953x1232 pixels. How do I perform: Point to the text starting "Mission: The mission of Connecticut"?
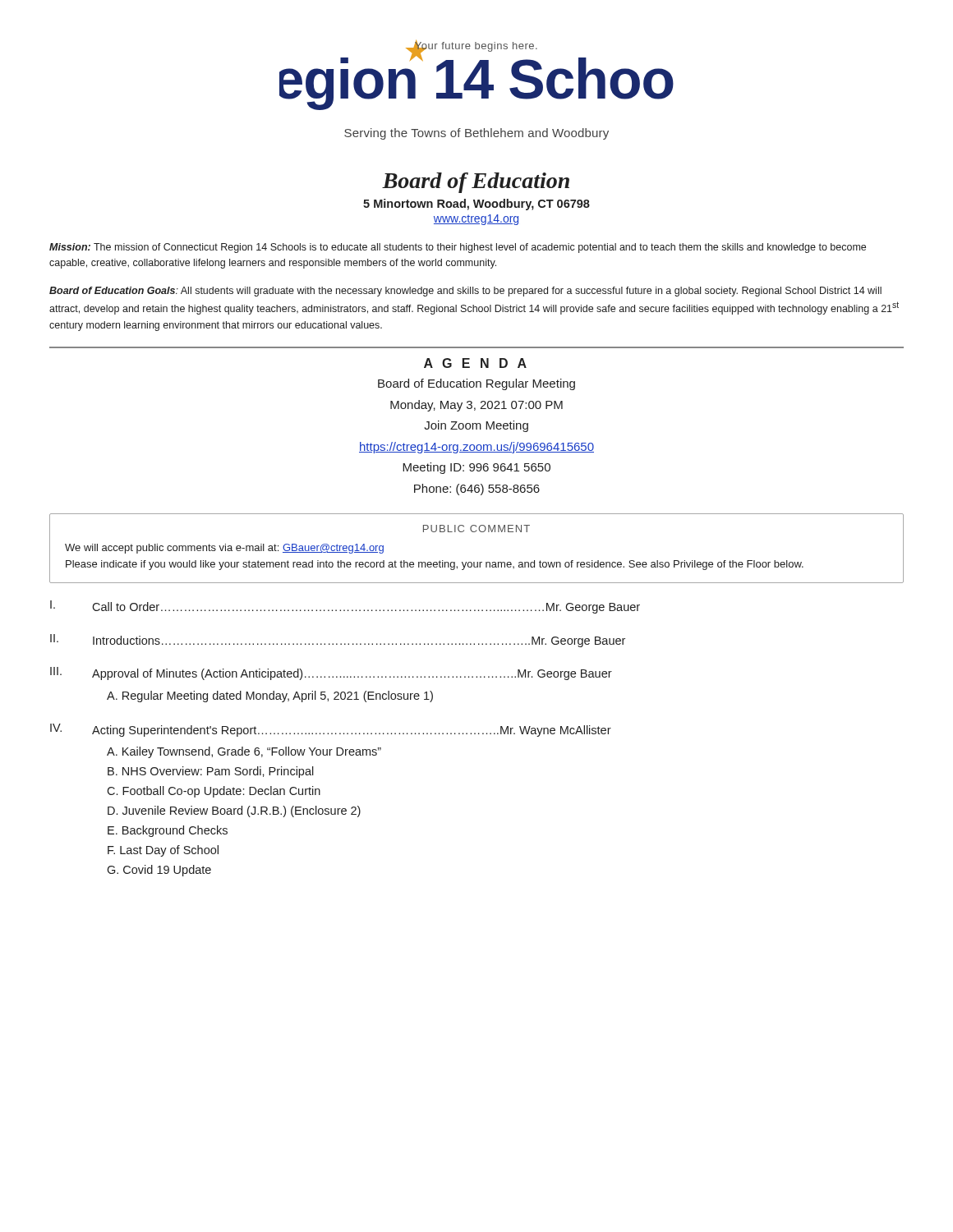458,255
